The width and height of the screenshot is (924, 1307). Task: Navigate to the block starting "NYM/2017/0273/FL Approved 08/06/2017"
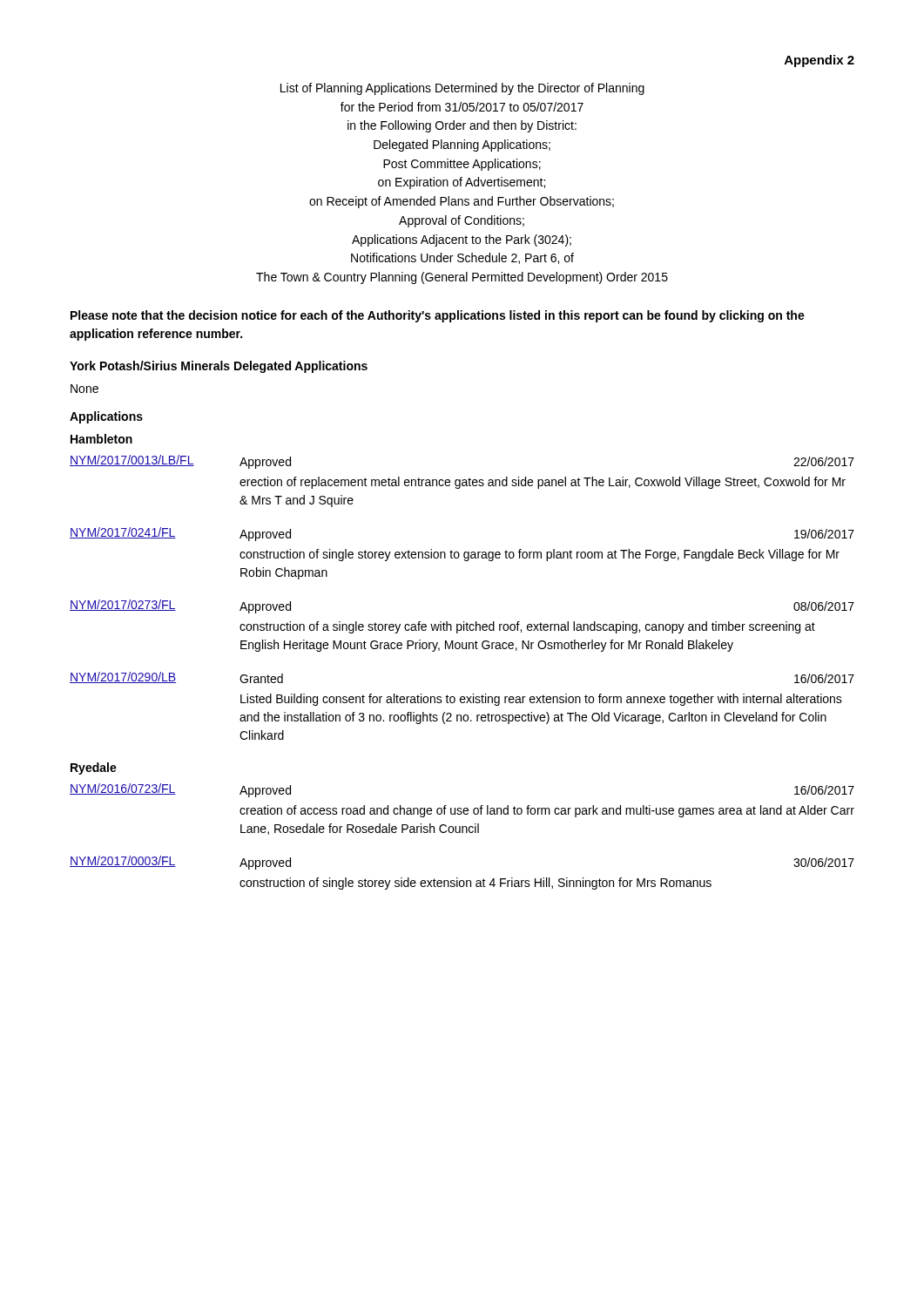click(462, 626)
